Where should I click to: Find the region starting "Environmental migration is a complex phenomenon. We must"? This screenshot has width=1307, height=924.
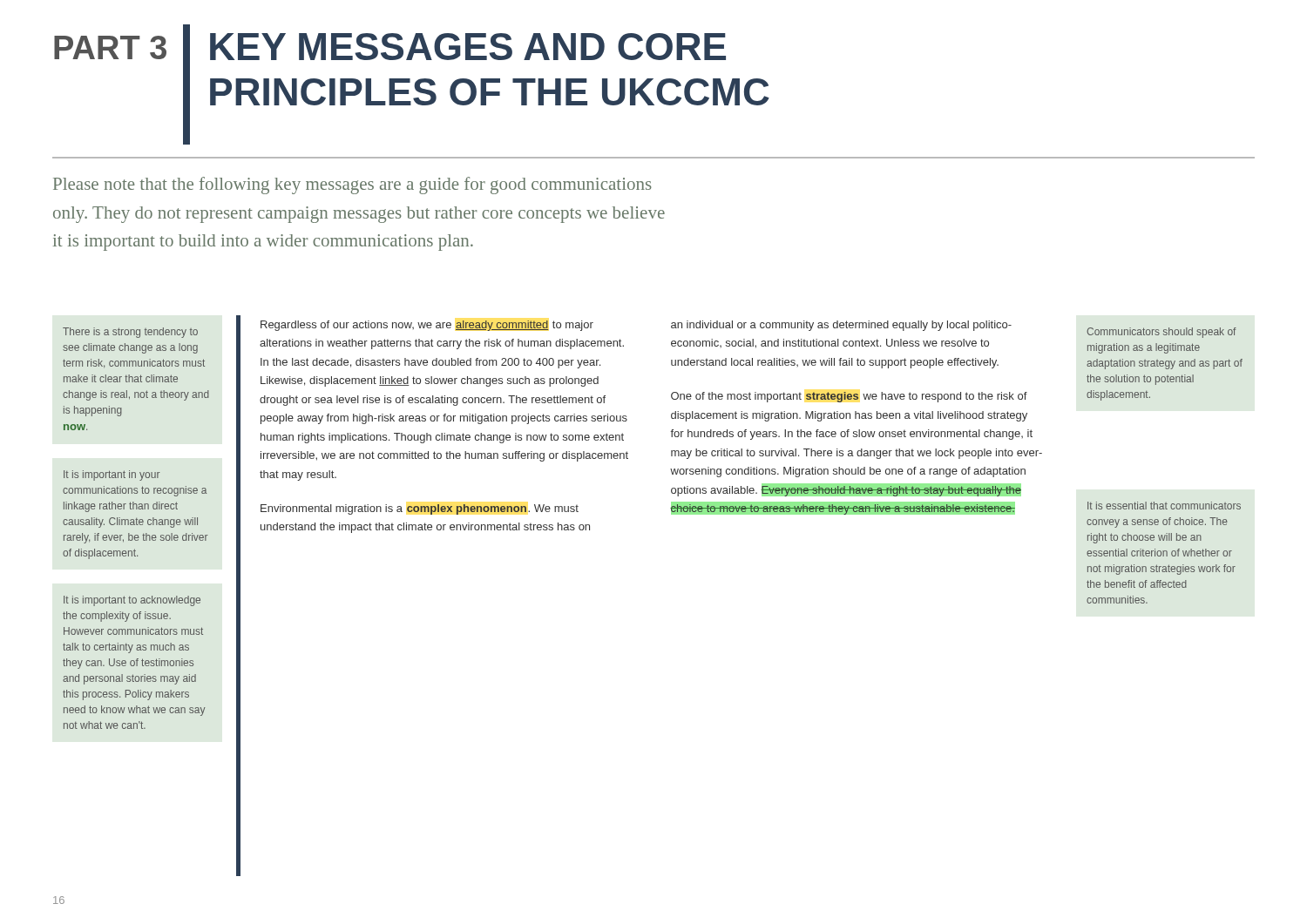tap(425, 517)
